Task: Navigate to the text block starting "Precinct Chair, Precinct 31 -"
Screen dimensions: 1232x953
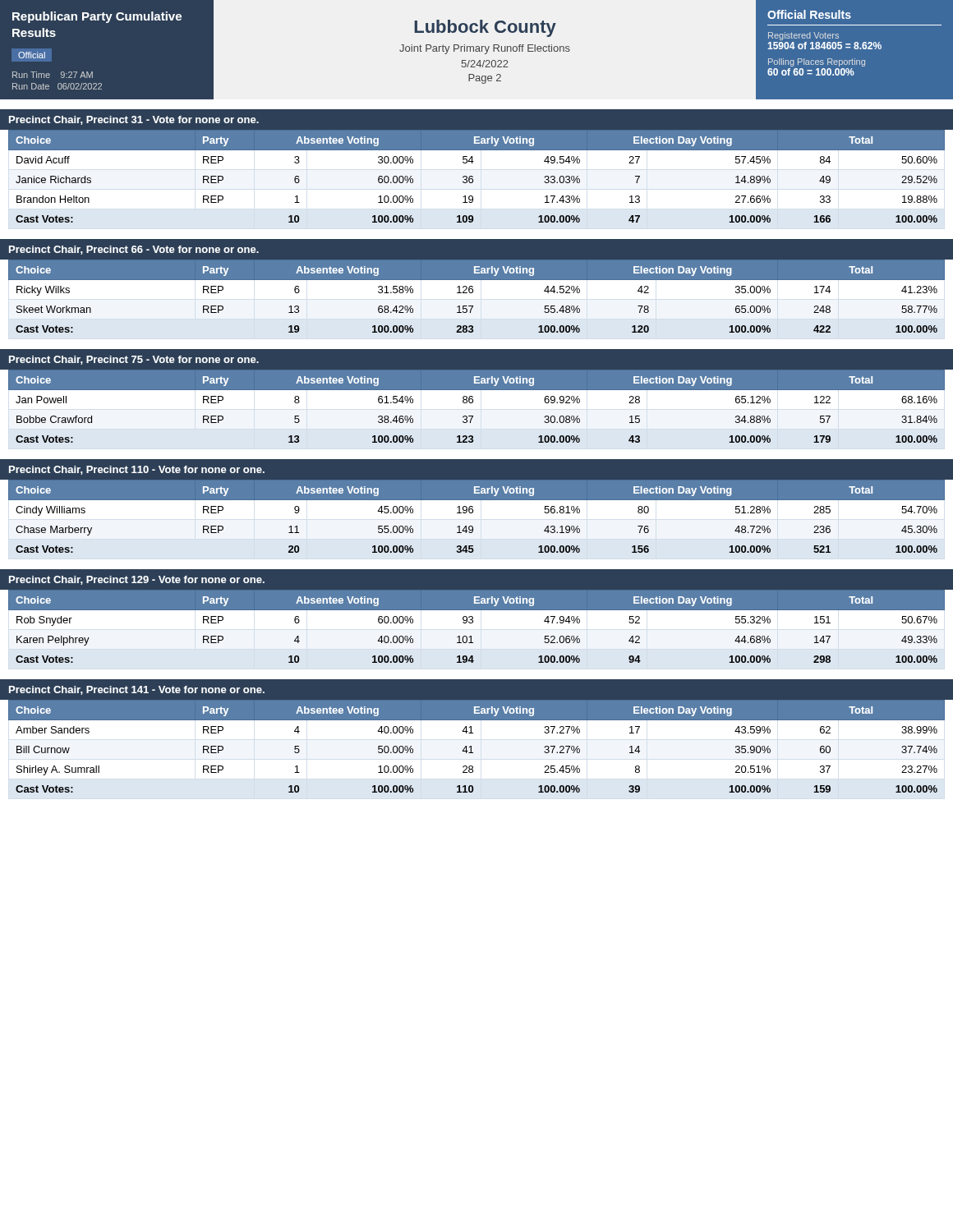Action: coord(134,120)
